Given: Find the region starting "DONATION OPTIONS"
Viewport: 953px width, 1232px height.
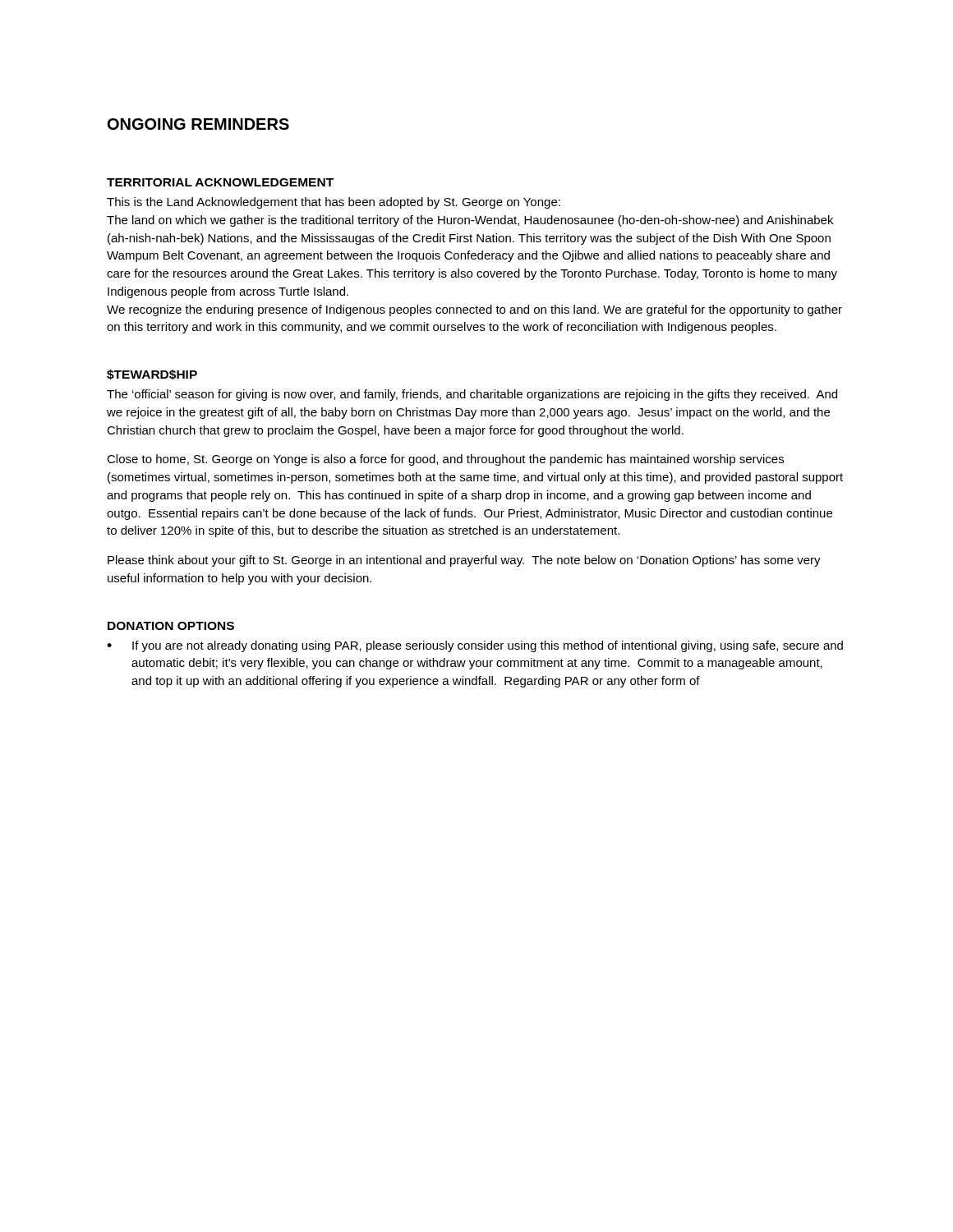Looking at the screenshot, I should [x=171, y=625].
